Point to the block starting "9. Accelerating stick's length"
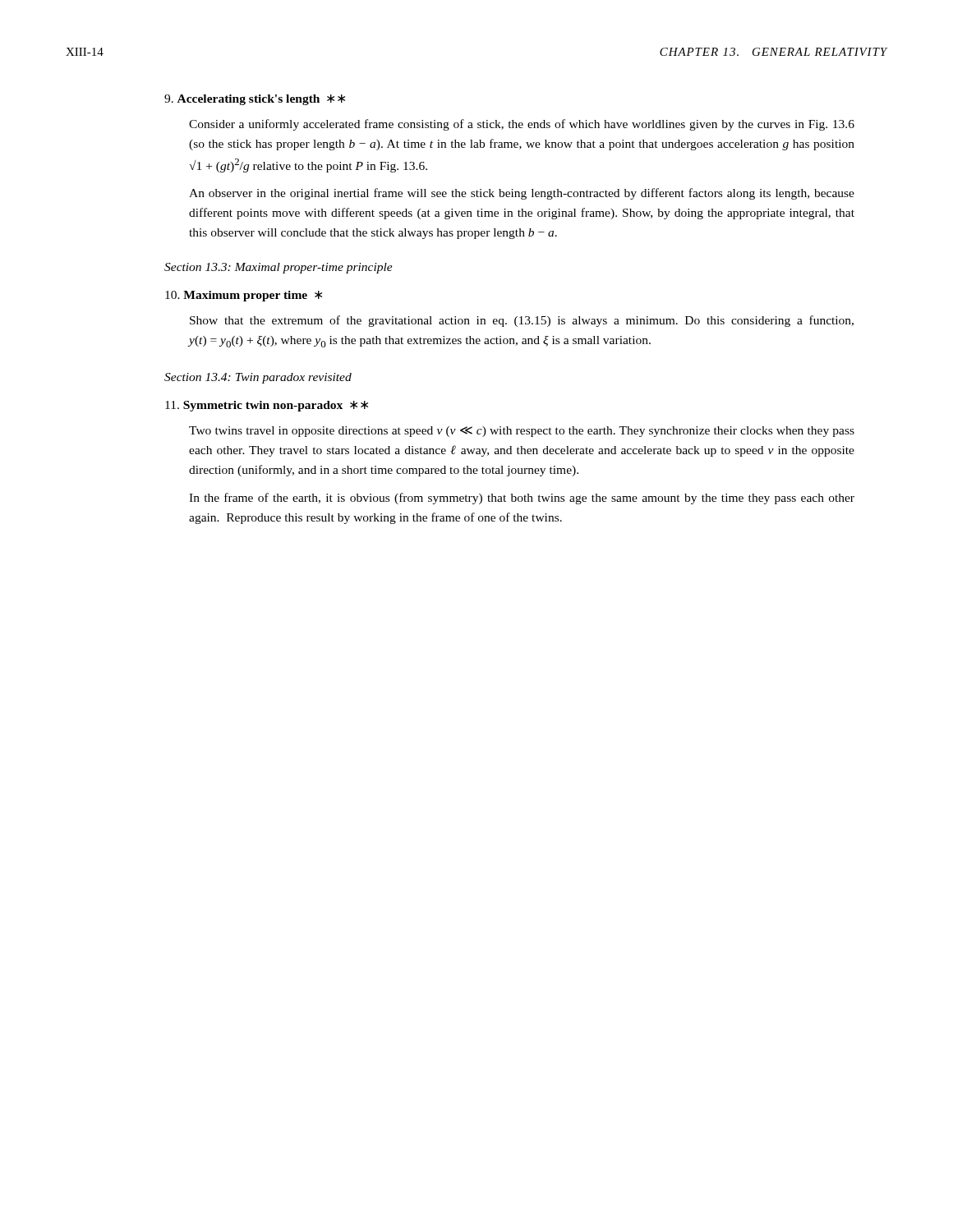Viewport: 953px width, 1232px height. [256, 98]
